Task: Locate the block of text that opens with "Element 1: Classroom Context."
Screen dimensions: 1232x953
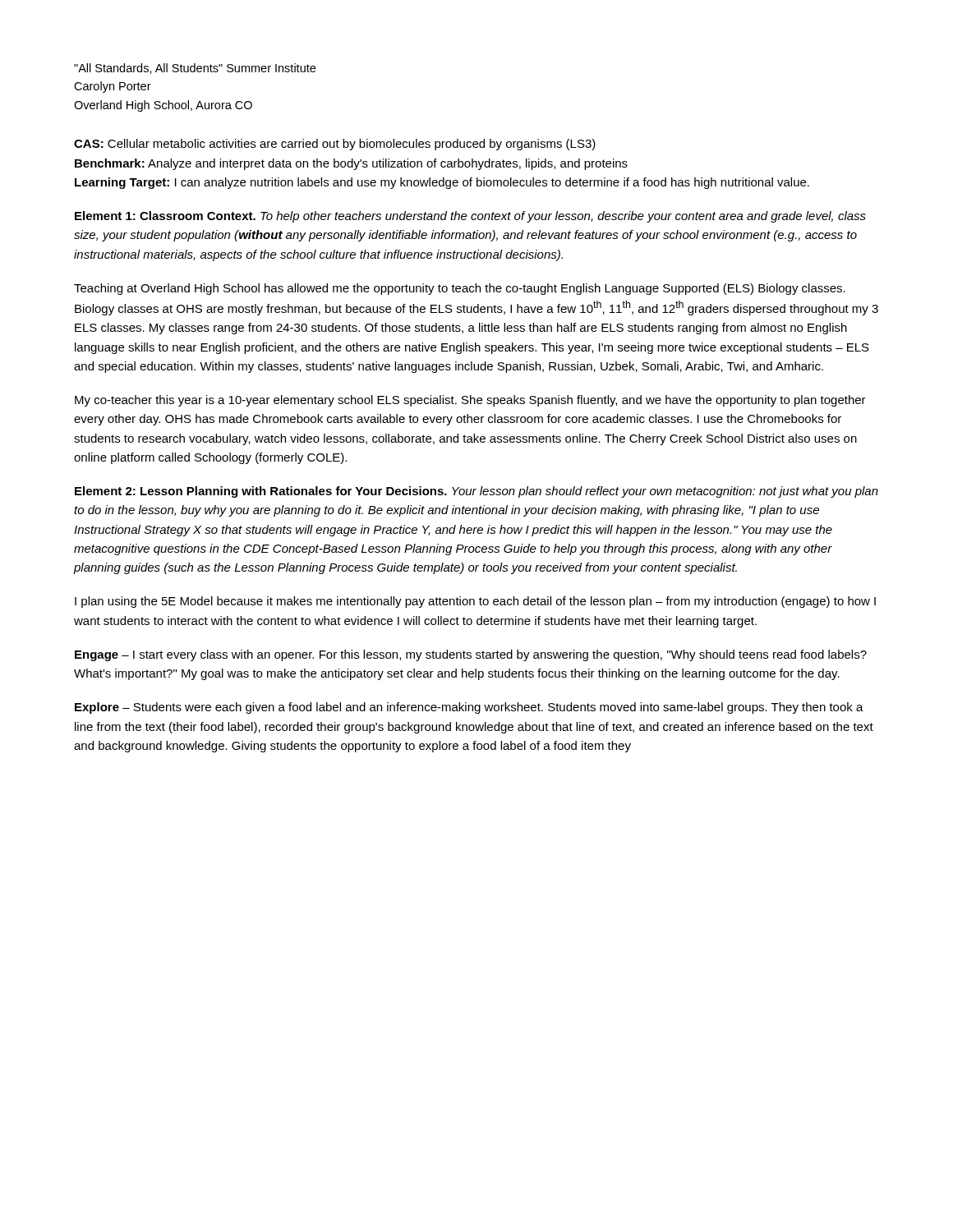Action: (x=470, y=235)
